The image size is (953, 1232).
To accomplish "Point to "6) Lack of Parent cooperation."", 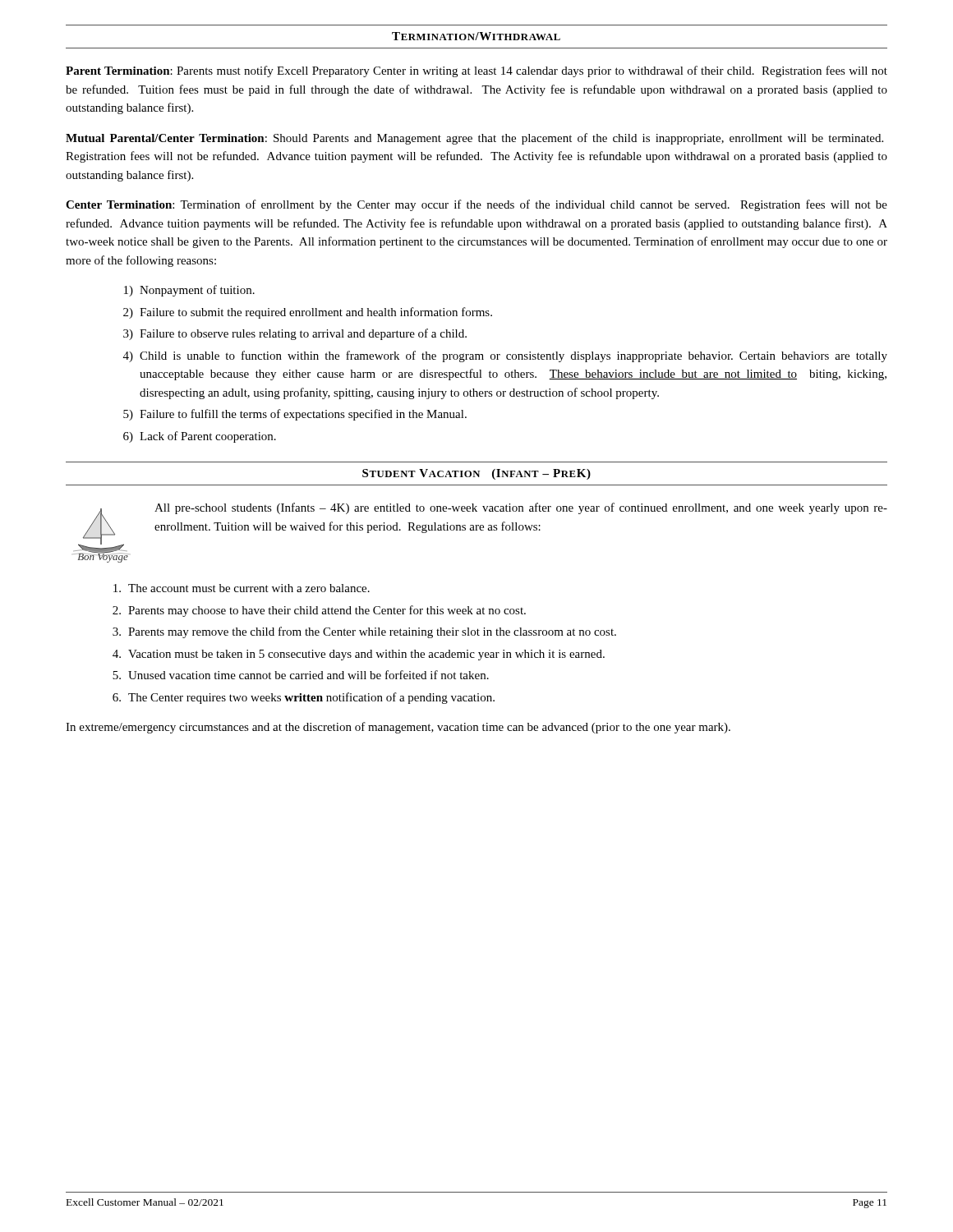I will 200,437.
